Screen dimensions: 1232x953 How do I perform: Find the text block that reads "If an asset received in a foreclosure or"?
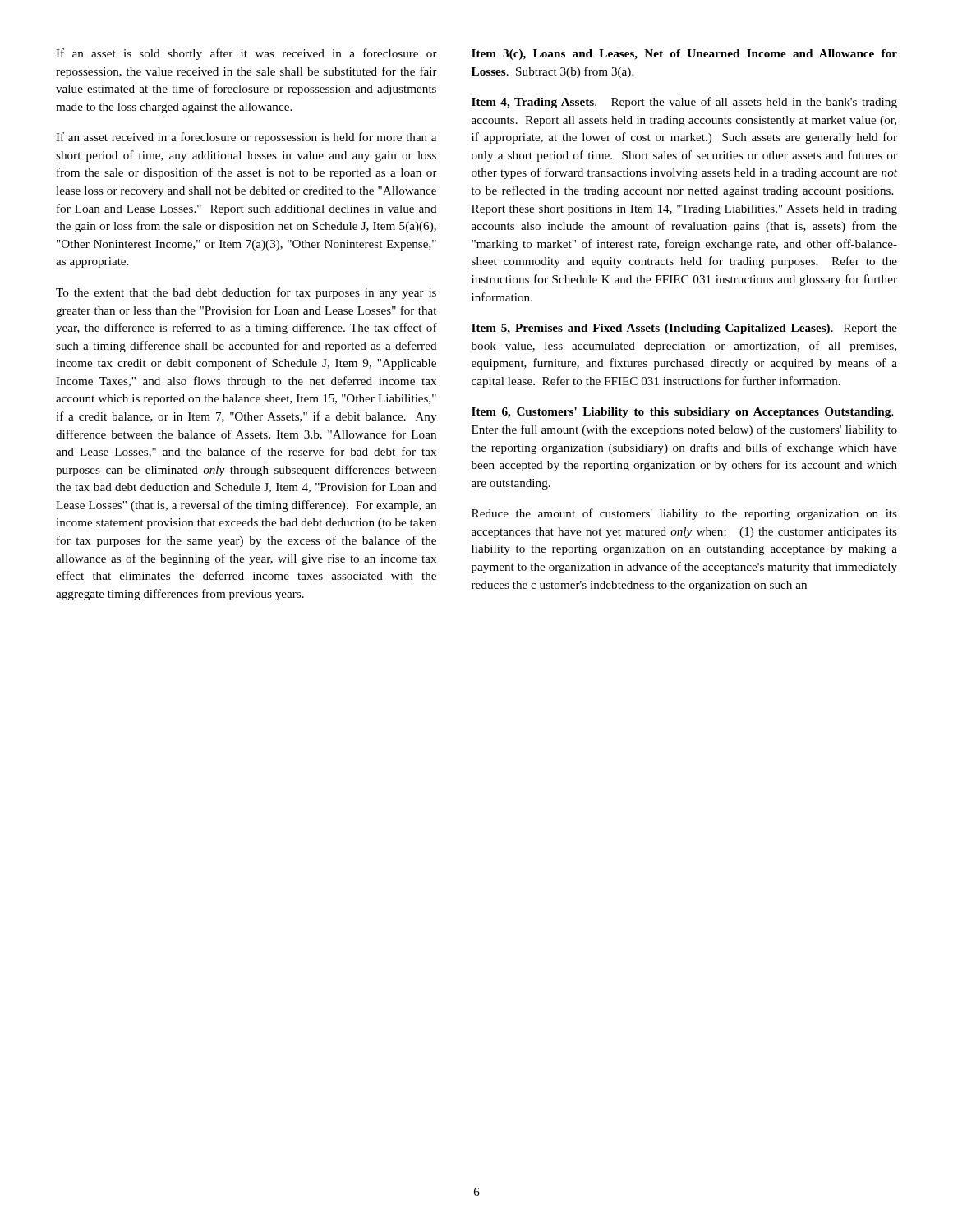coord(246,199)
